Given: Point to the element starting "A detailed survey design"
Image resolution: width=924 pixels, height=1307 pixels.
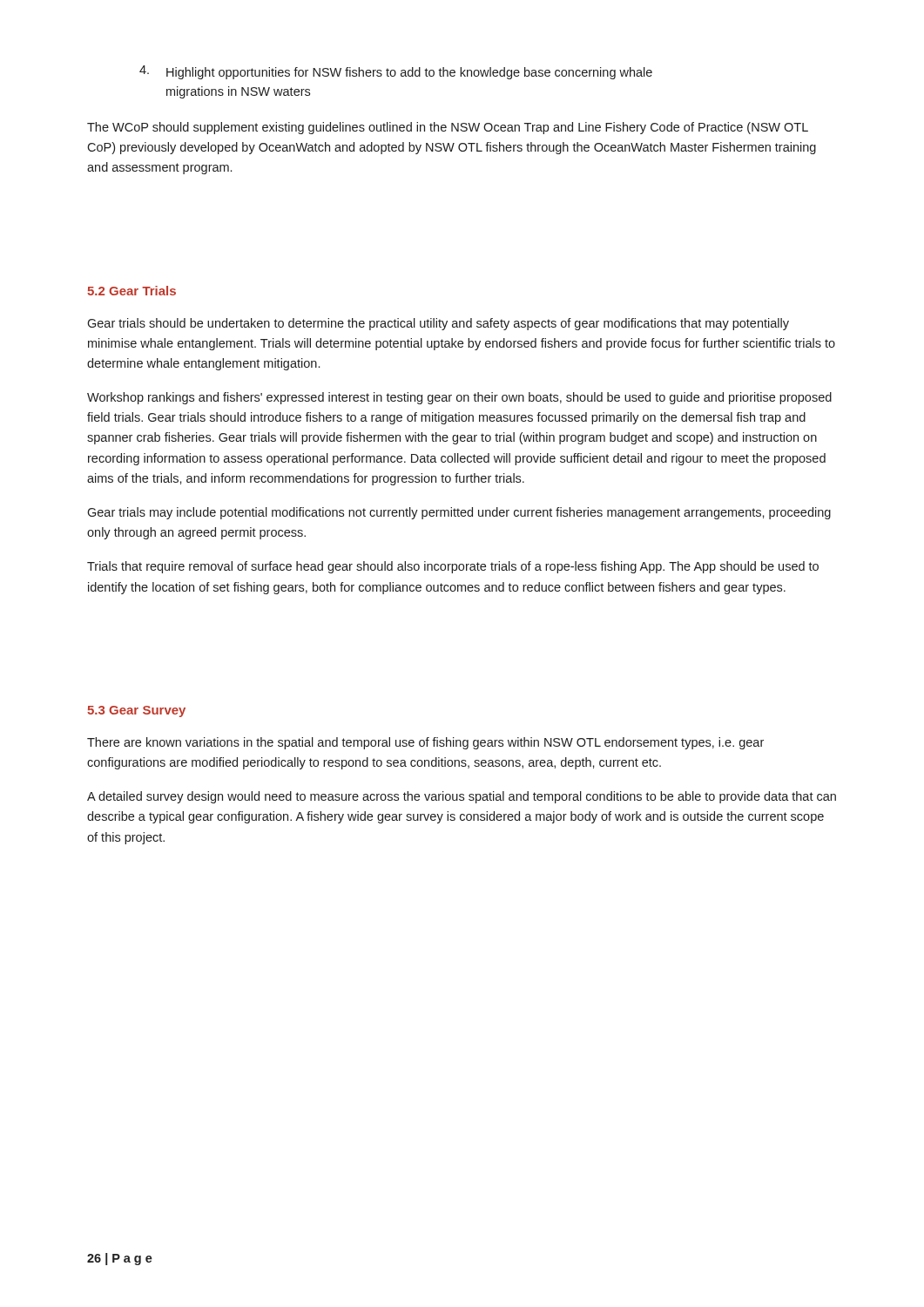Looking at the screenshot, I should click(462, 817).
